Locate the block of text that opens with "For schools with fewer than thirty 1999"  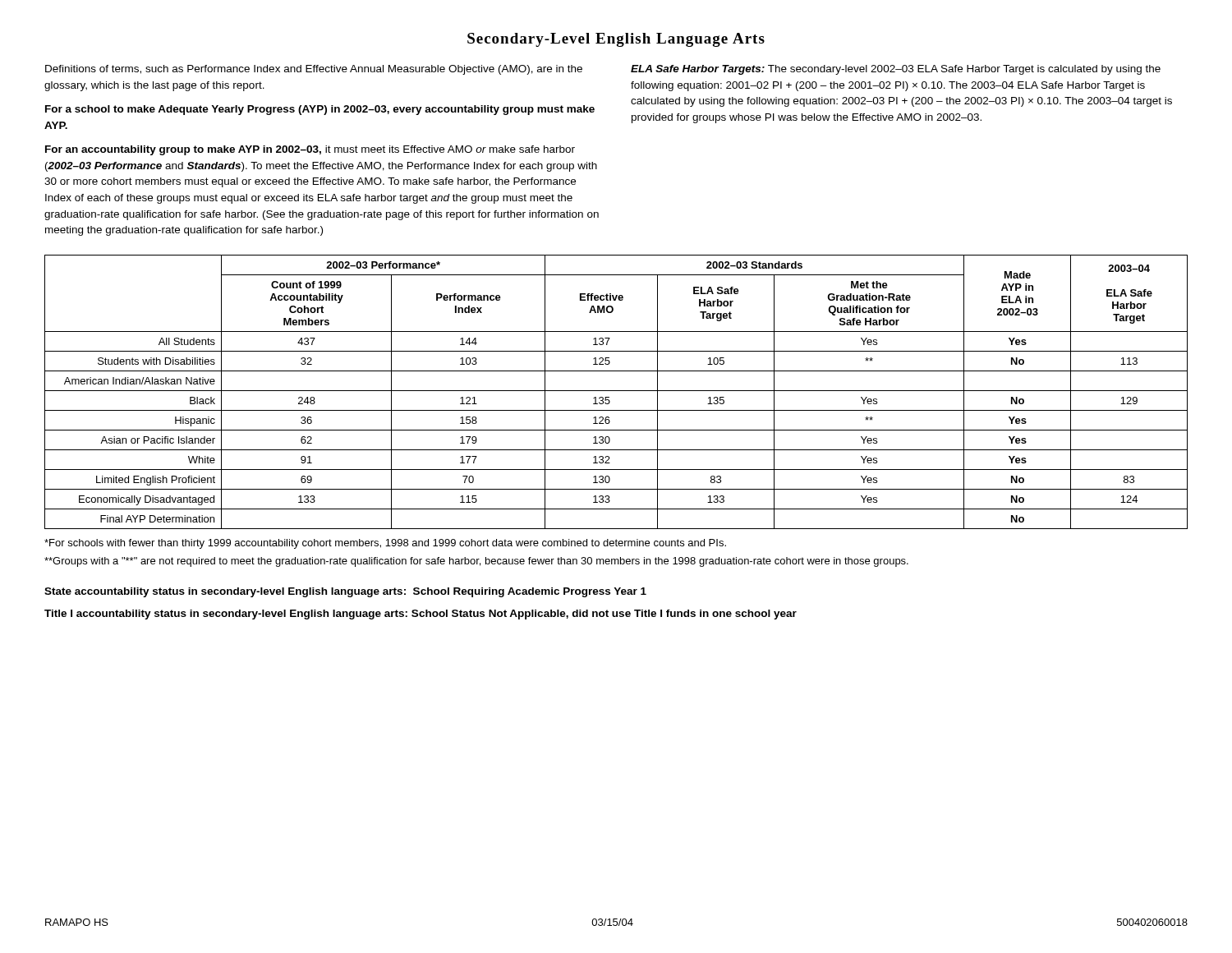(616, 543)
